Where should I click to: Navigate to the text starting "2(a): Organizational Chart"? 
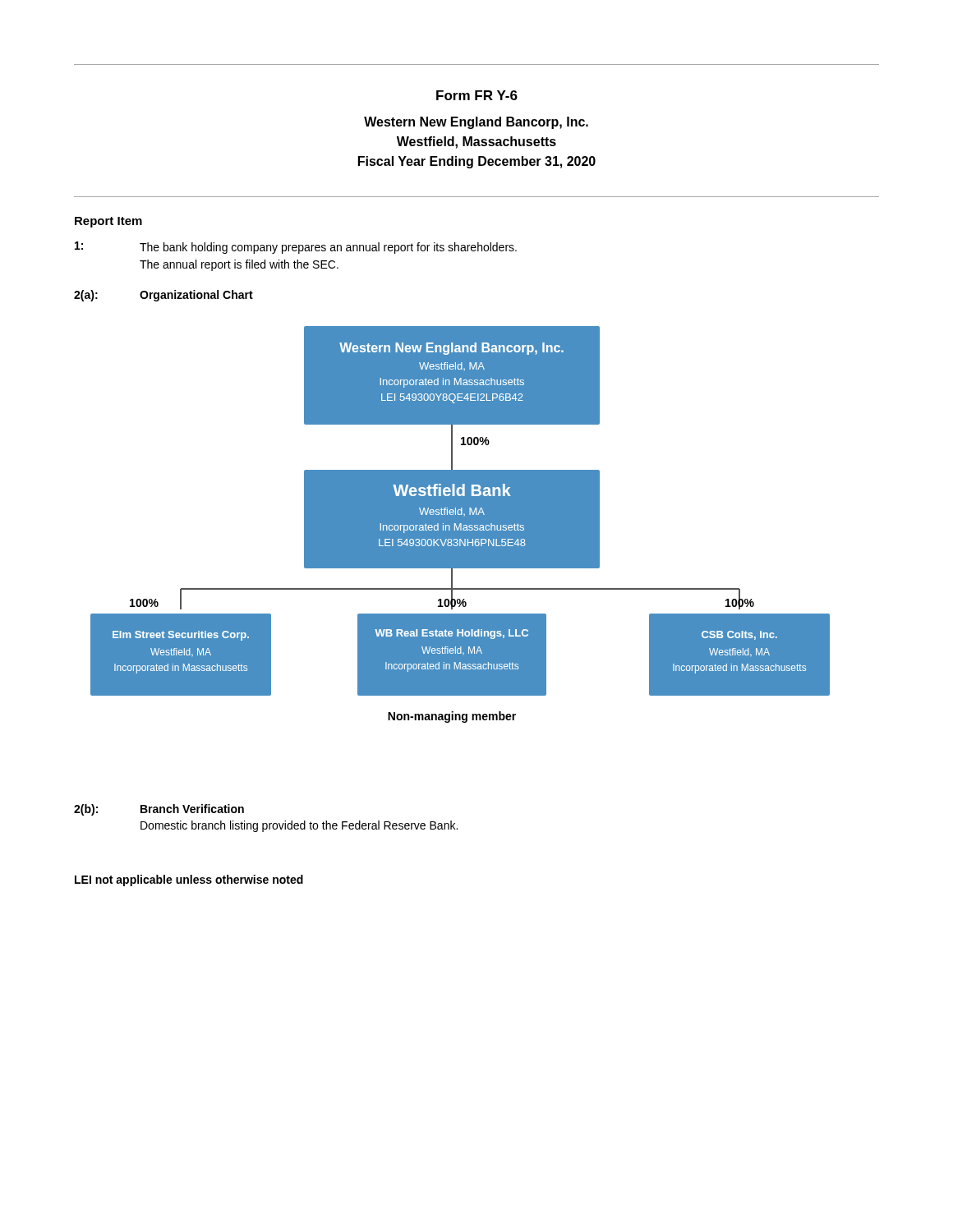coord(163,295)
